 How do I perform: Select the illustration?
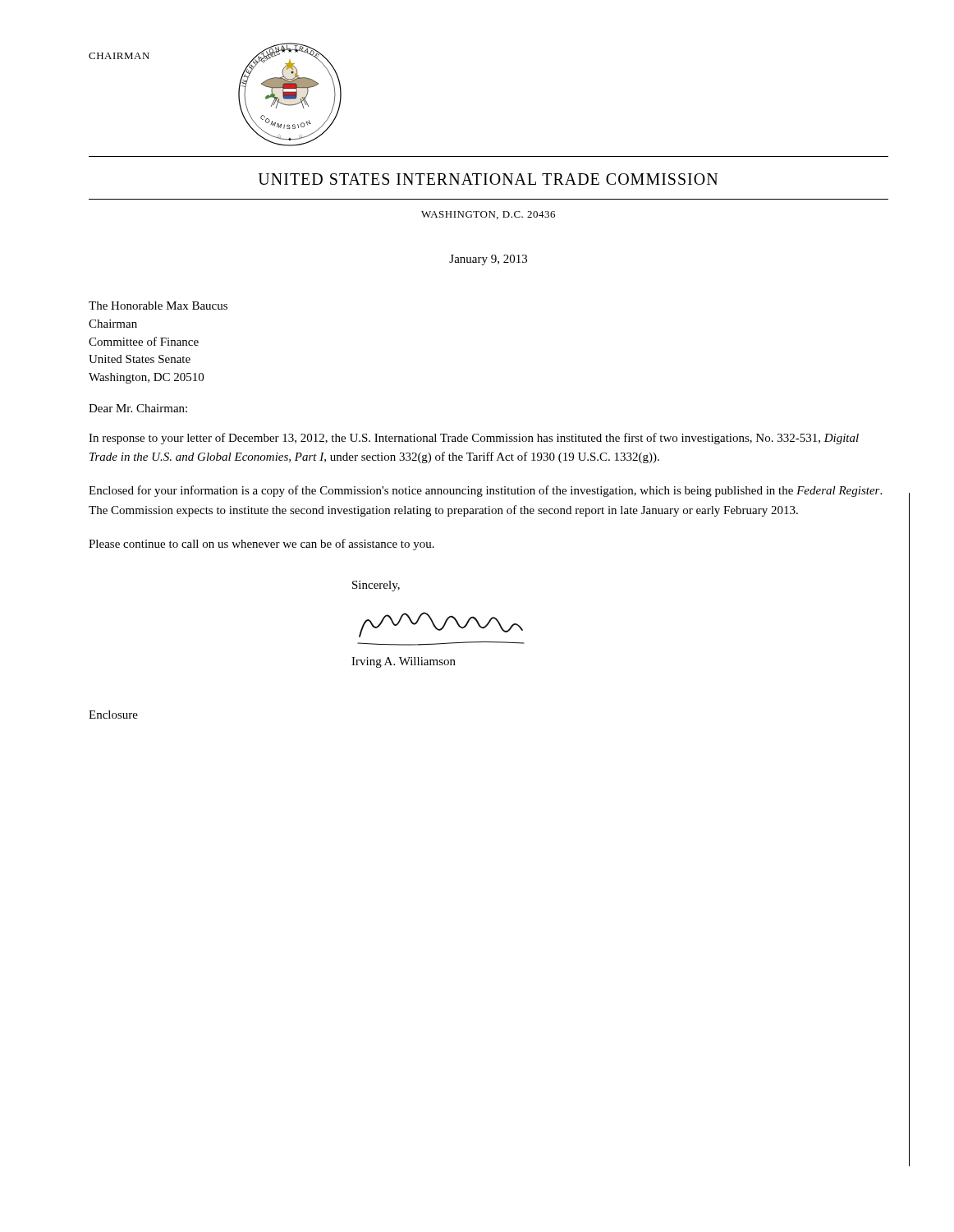(620, 624)
